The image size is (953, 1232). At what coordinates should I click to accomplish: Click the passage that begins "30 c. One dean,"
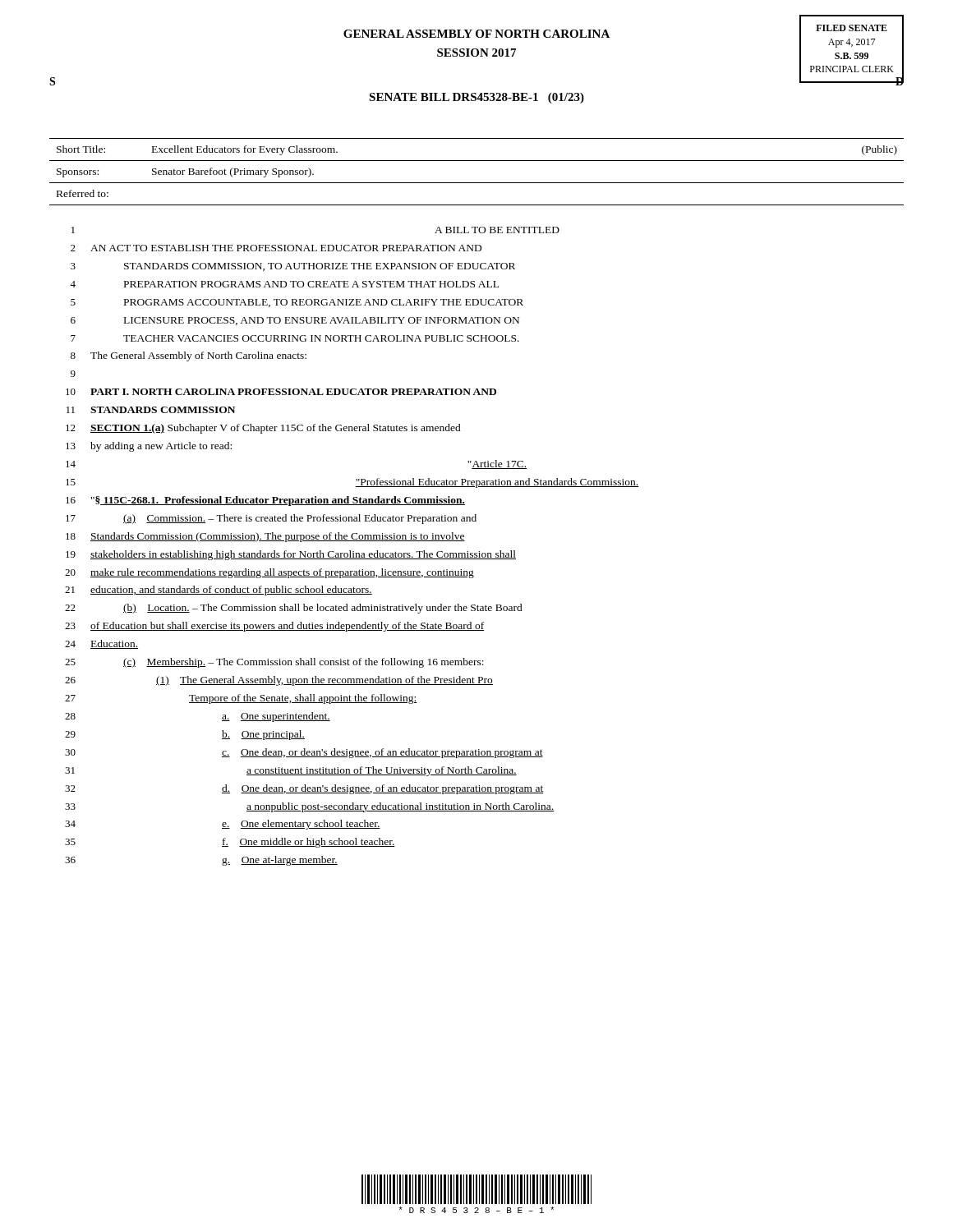point(476,753)
